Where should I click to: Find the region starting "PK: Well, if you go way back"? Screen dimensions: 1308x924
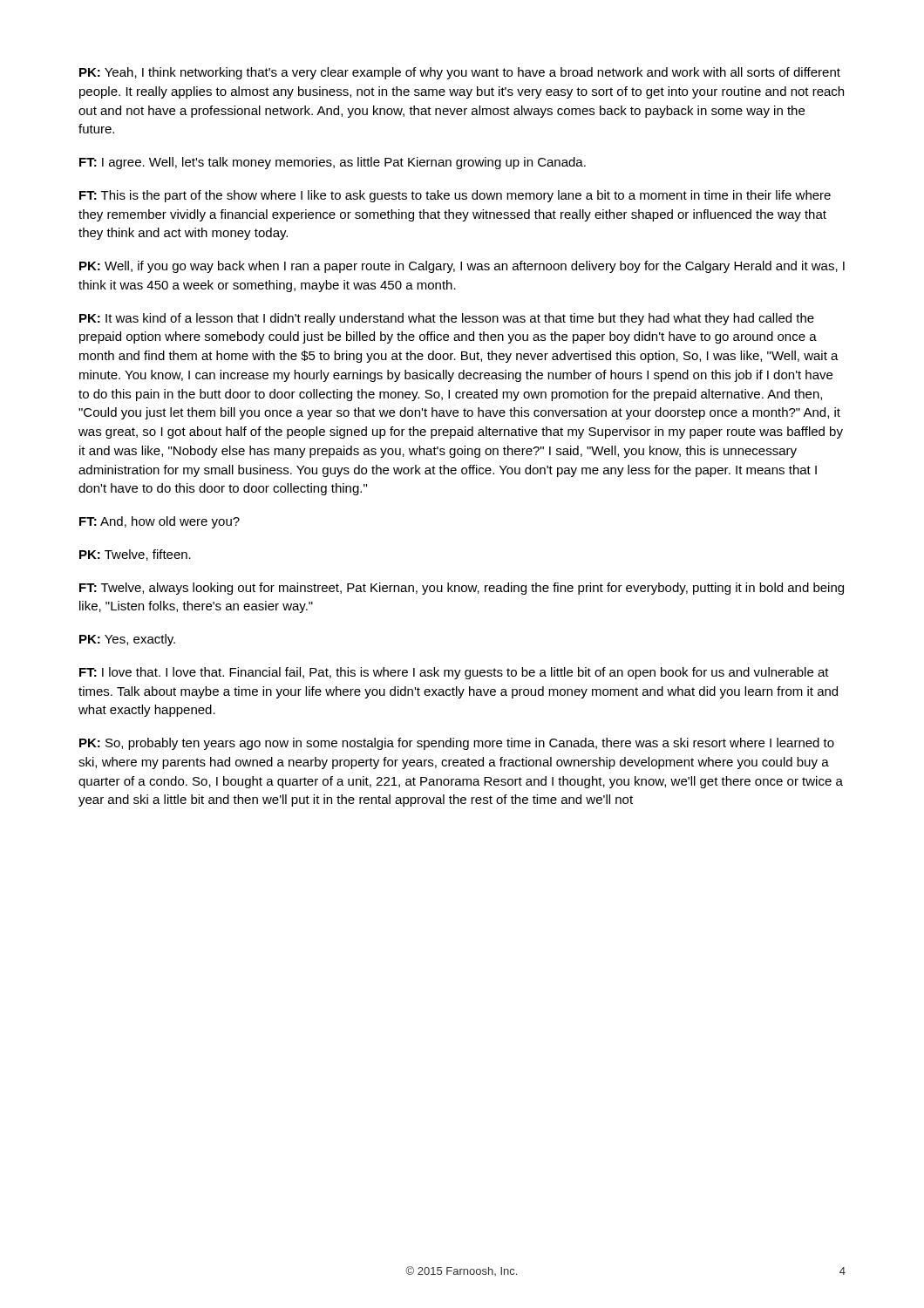coord(462,275)
